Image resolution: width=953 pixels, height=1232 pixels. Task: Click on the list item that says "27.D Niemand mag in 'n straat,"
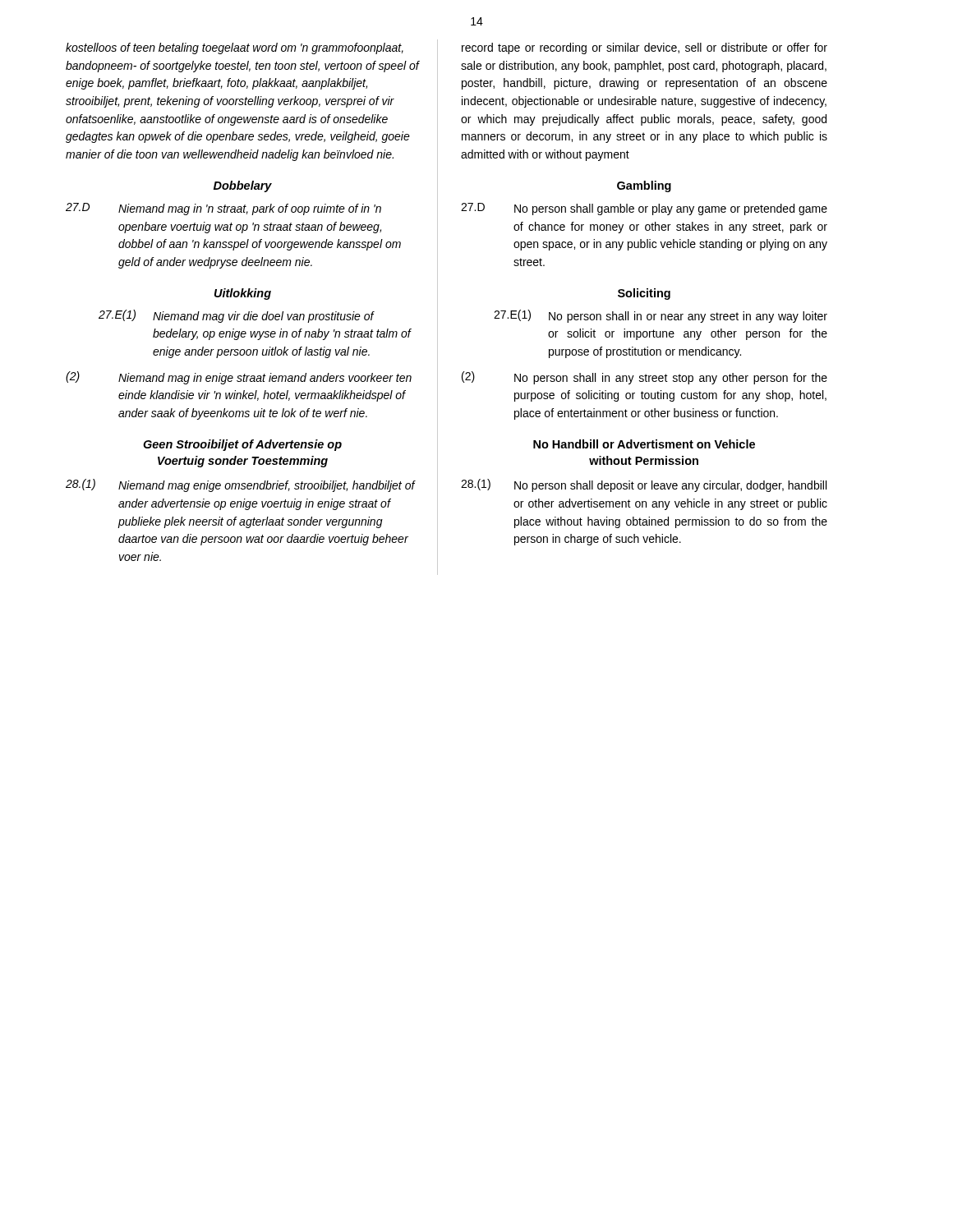tap(242, 236)
